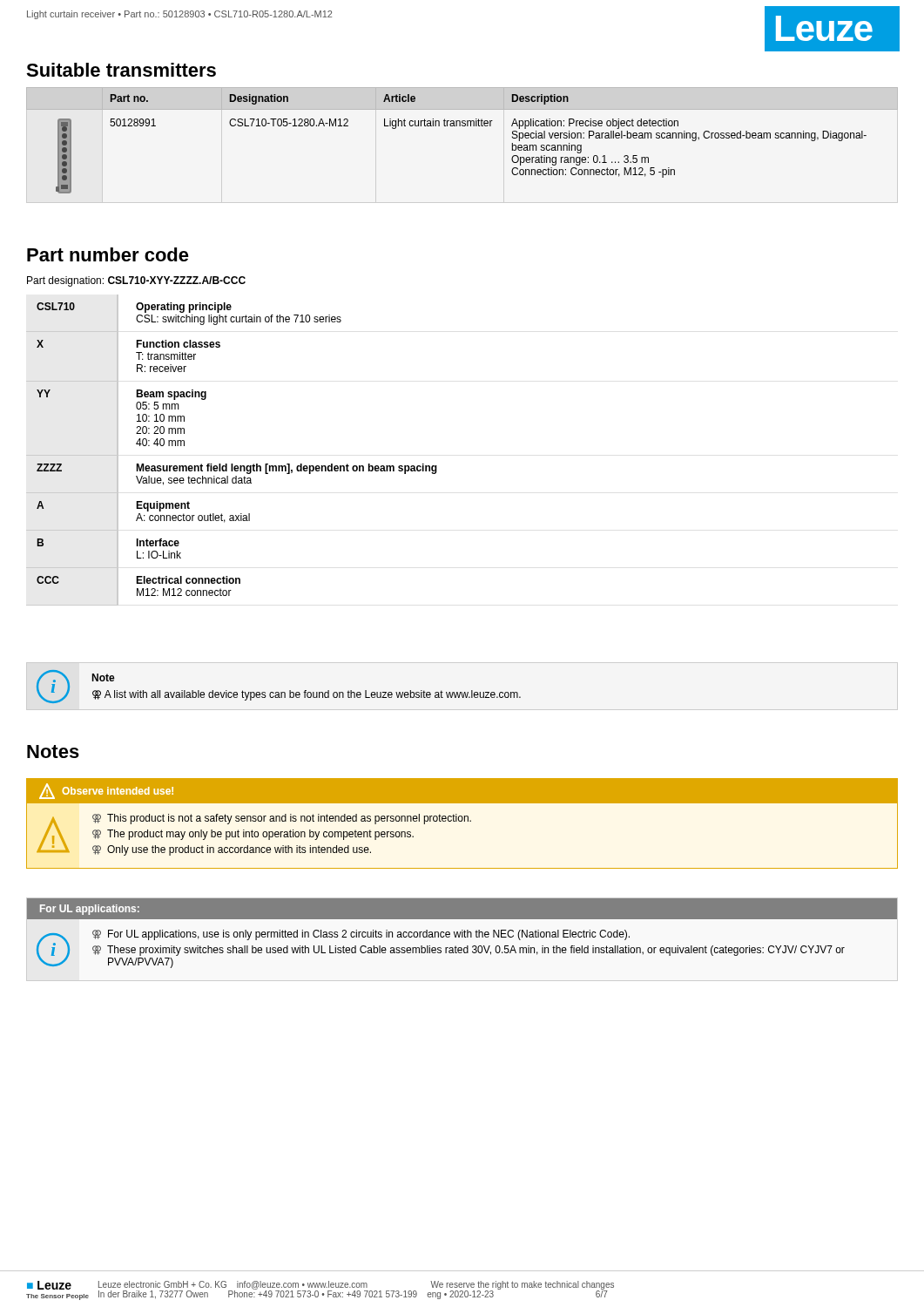The width and height of the screenshot is (924, 1307).
Task: Where does it say "Suitable transmitters"?
Action: 121,70
